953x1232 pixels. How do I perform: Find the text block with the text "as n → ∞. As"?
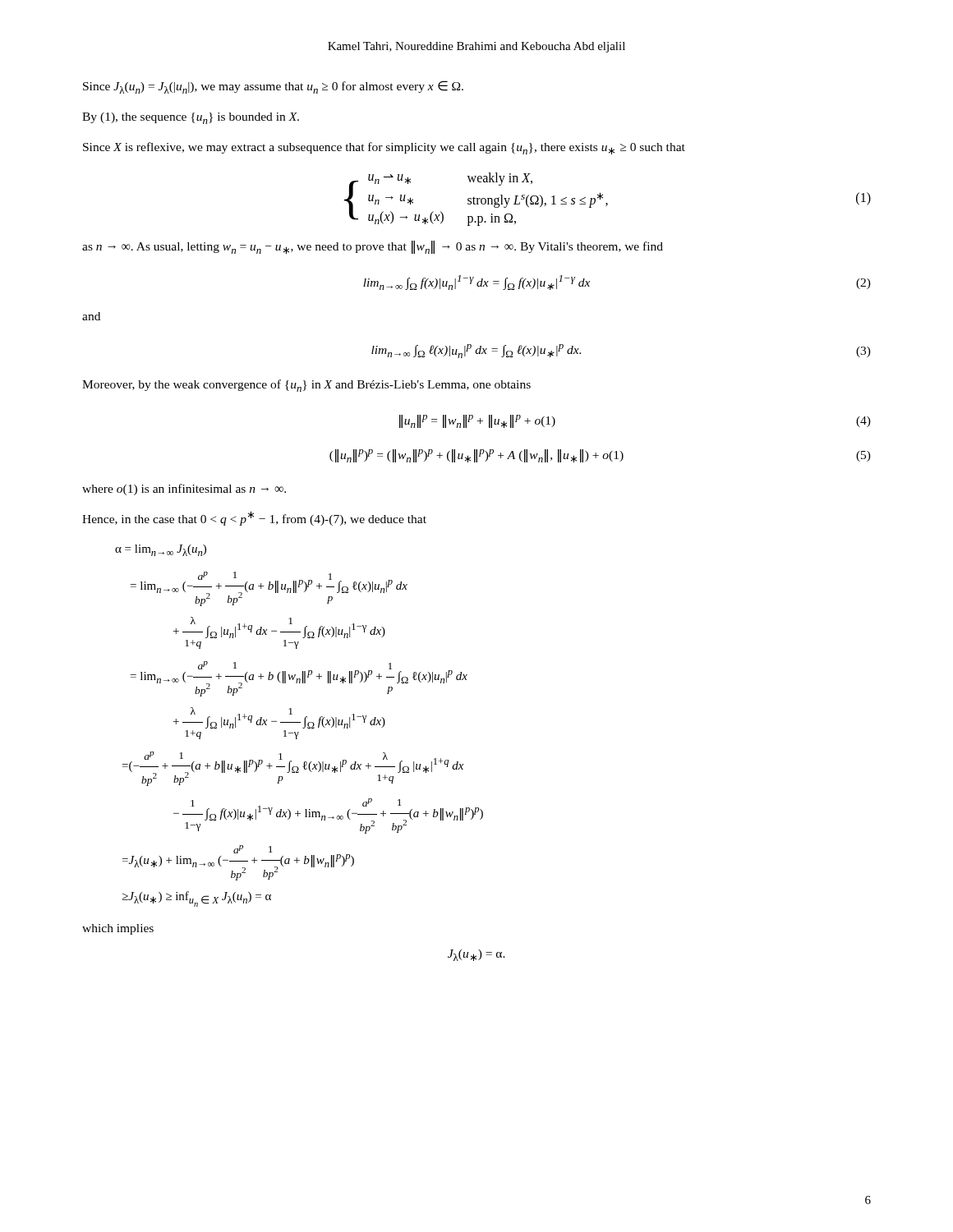click(x=476, y=248)
